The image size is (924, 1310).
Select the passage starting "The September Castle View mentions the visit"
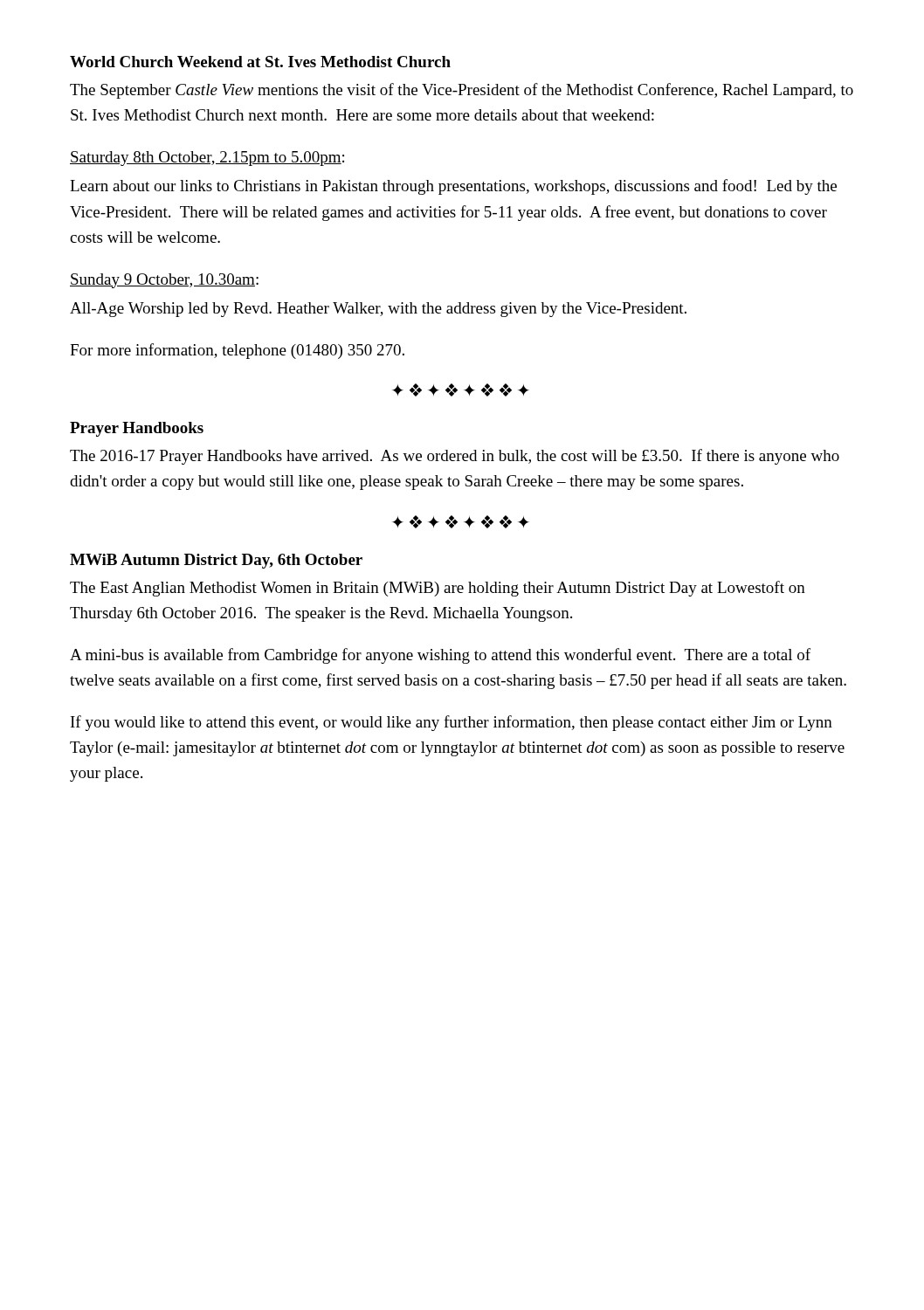[462, 102]
